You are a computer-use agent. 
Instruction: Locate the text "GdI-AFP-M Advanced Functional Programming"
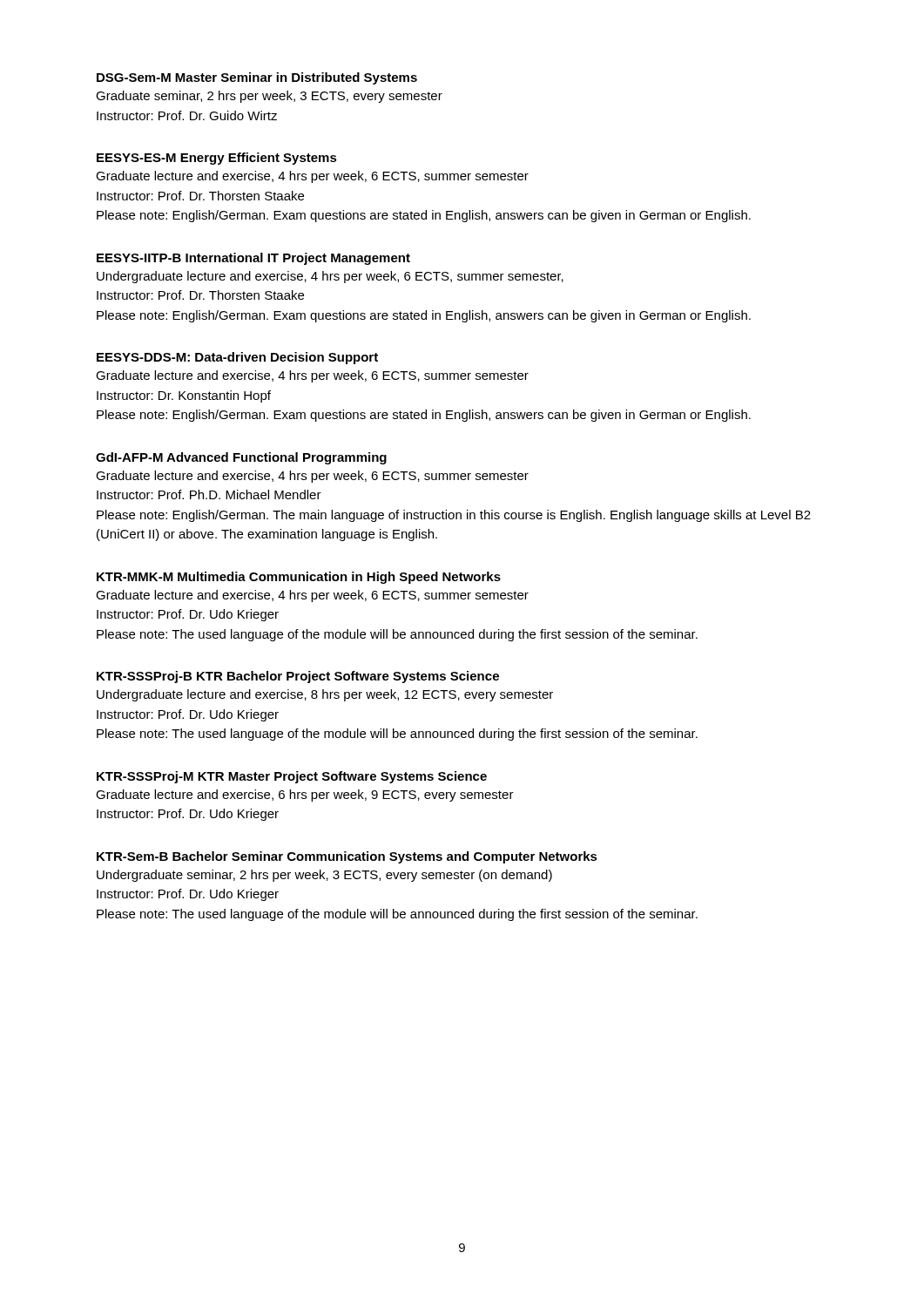click(241, 457)
